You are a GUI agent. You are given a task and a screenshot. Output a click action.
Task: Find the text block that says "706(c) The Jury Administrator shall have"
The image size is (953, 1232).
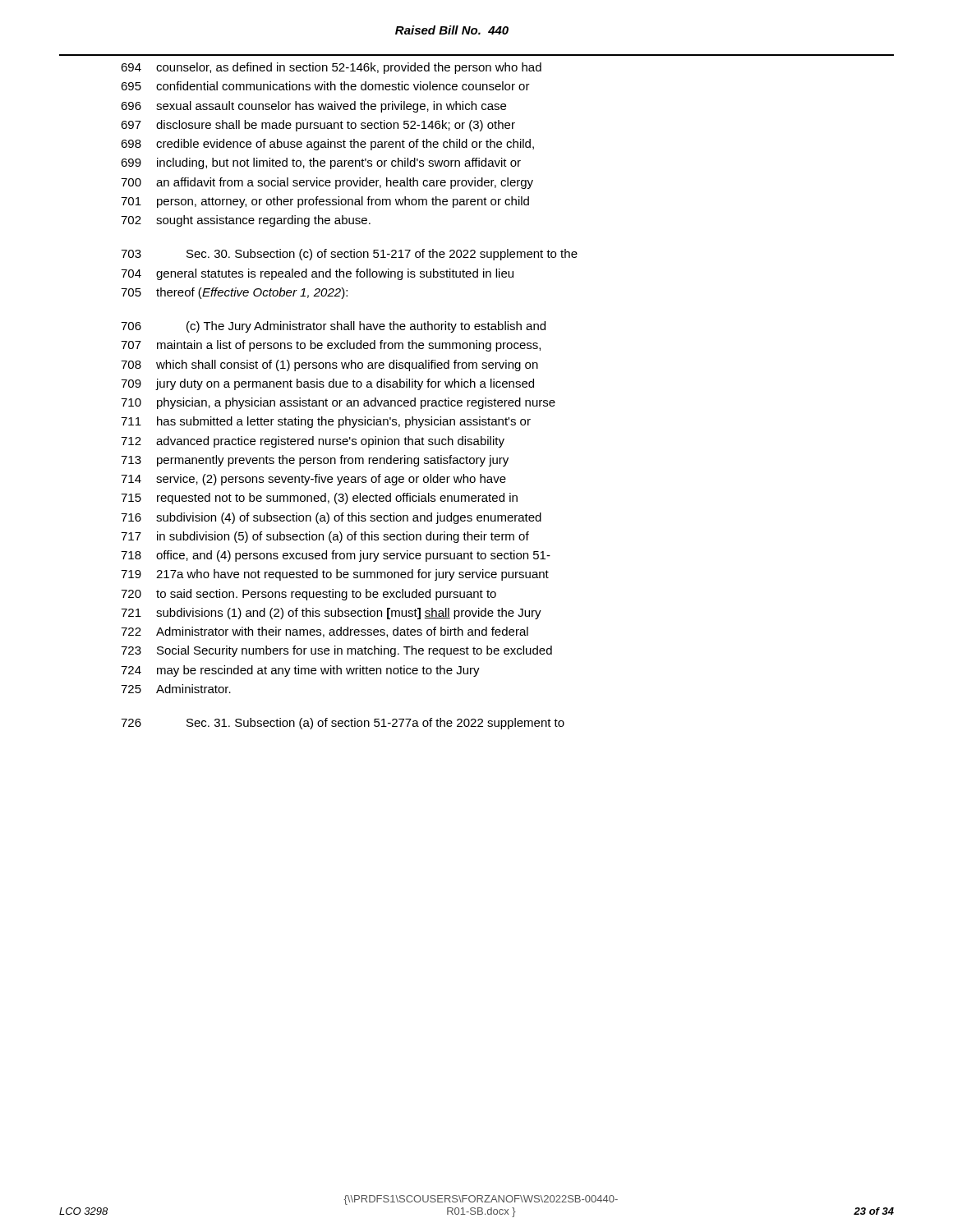click(476, 507)
